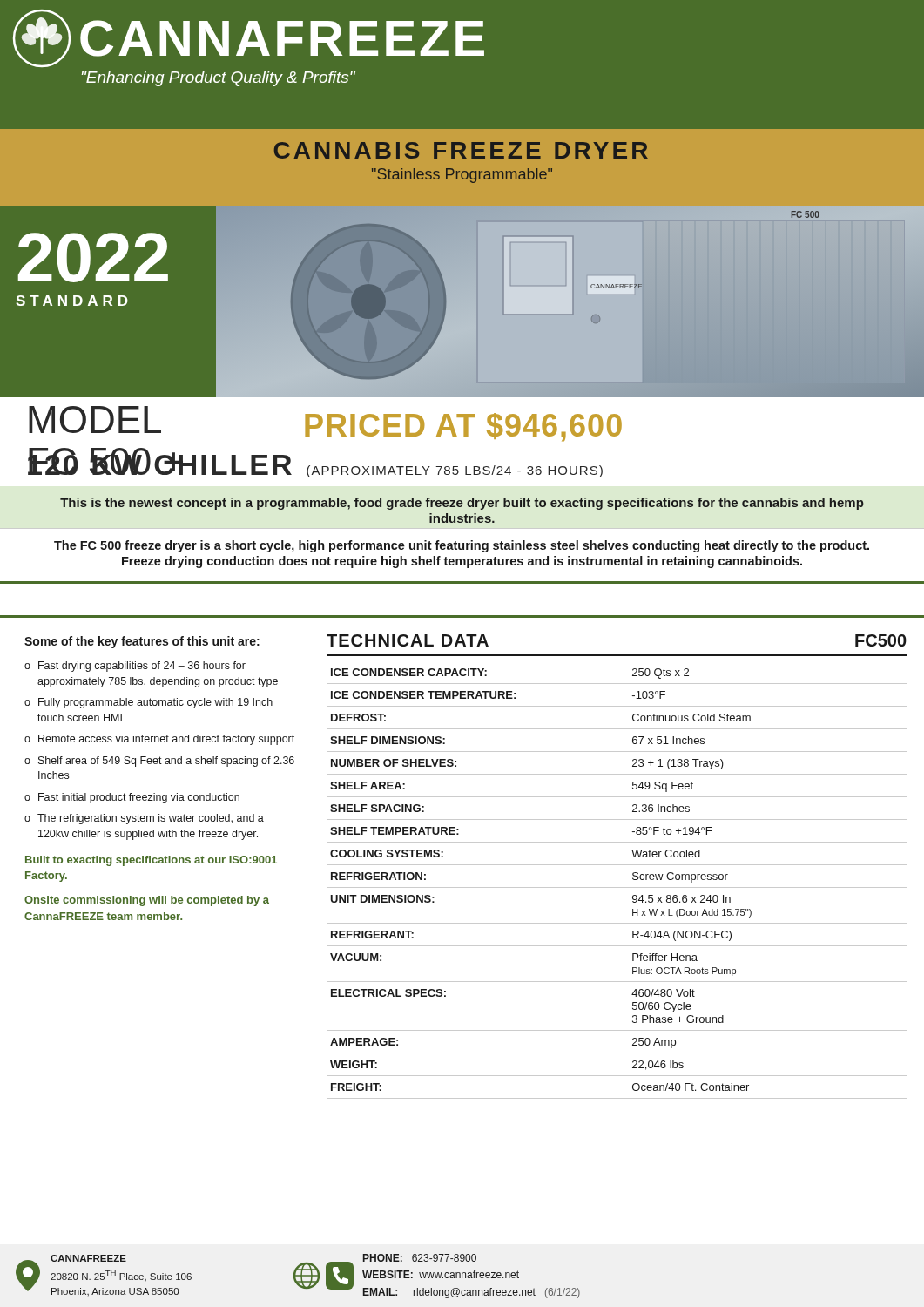Locate the text block containing "Onsite commissioning will be completed by a"
The width and height of the screenshot is (924, 1307).
click(x=147, y=908)
